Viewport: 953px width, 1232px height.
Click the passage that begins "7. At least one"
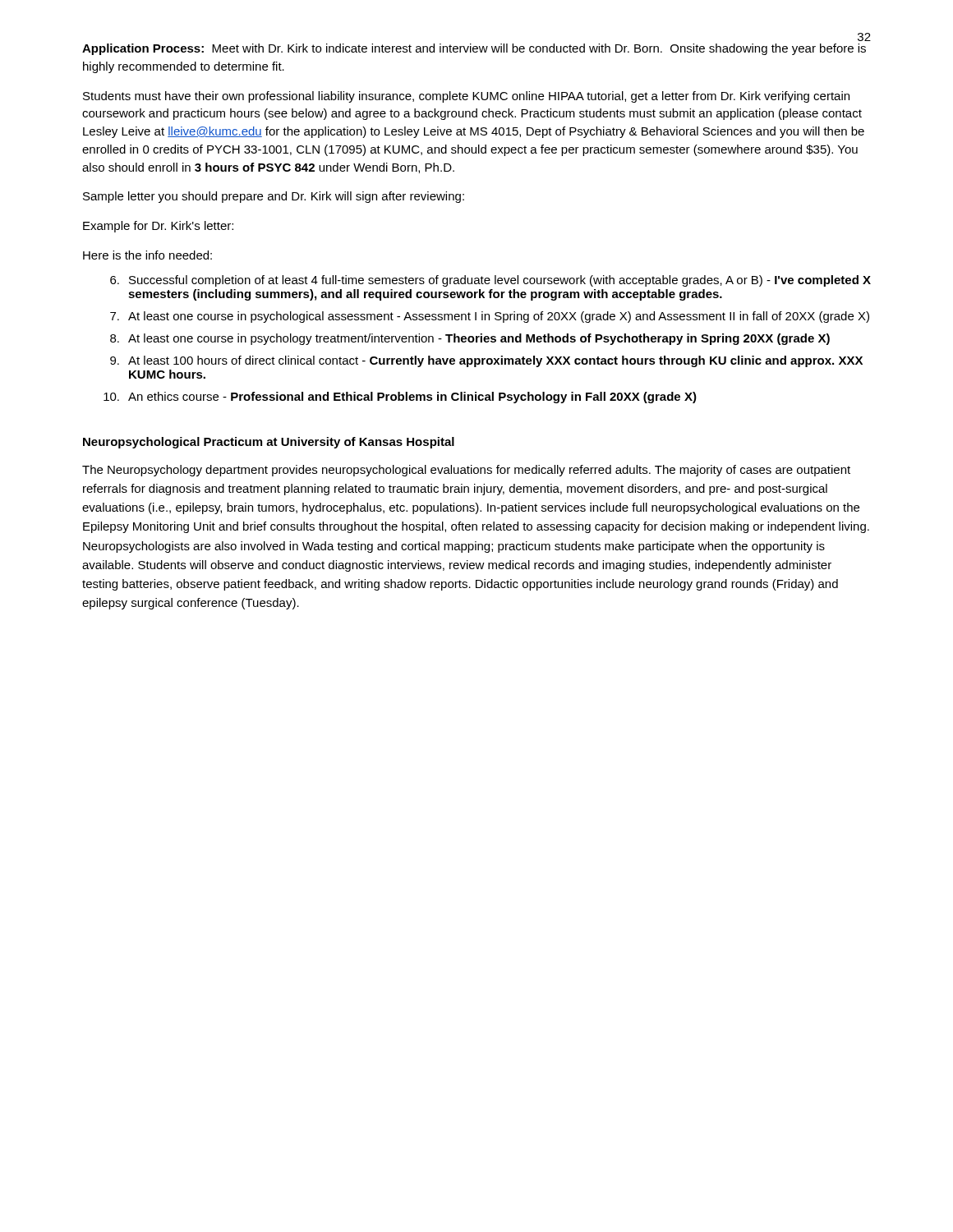pyautogui.click(x=476, y=315)
